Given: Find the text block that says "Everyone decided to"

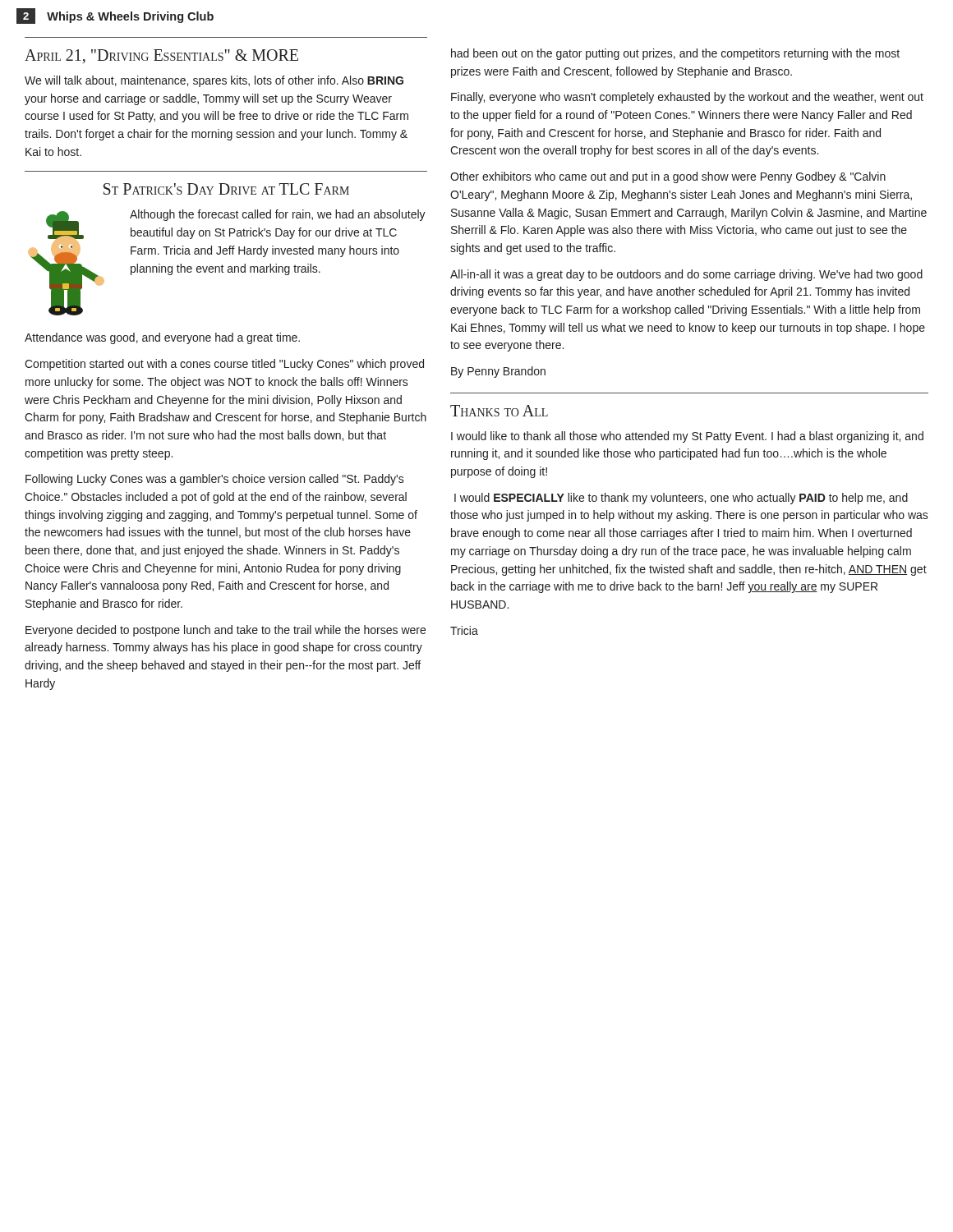Looking at the screenshot, I should [x=225, y=656].
